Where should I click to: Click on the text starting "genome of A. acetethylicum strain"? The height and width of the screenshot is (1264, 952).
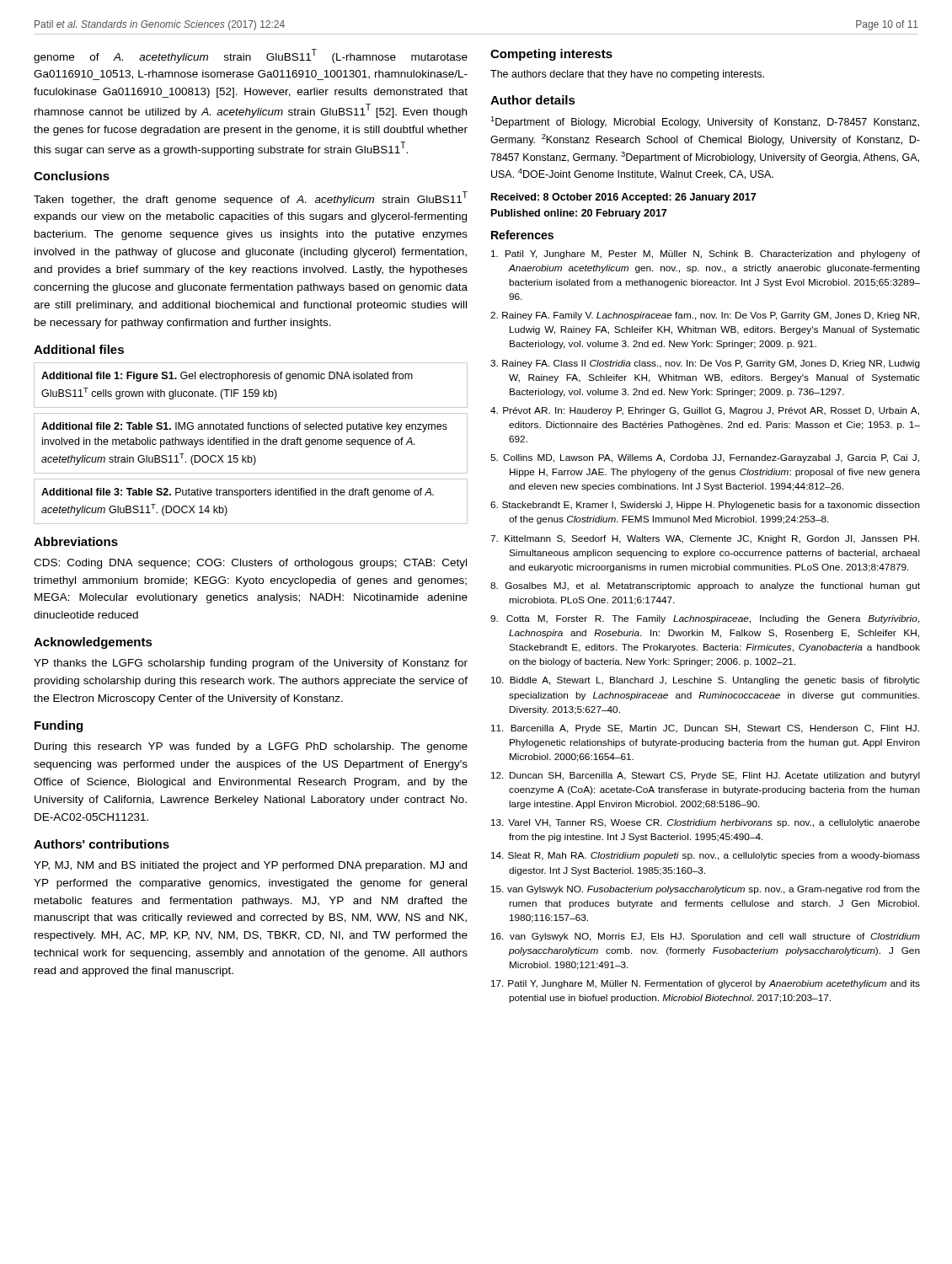click(x=251, y=102)
